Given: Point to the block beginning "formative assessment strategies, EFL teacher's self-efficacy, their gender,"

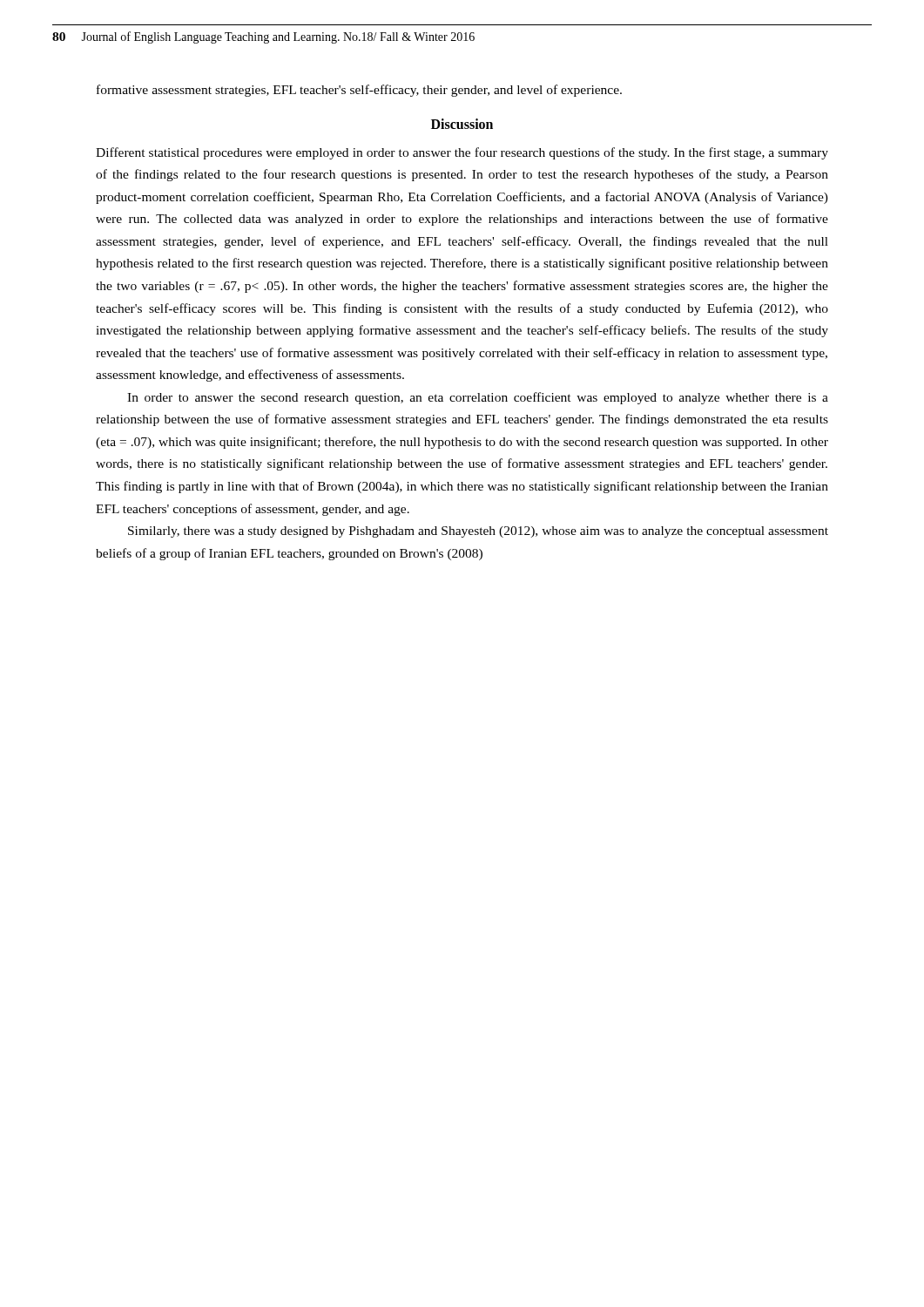Looking at the screenshot, I should click(x=359, y=89).
